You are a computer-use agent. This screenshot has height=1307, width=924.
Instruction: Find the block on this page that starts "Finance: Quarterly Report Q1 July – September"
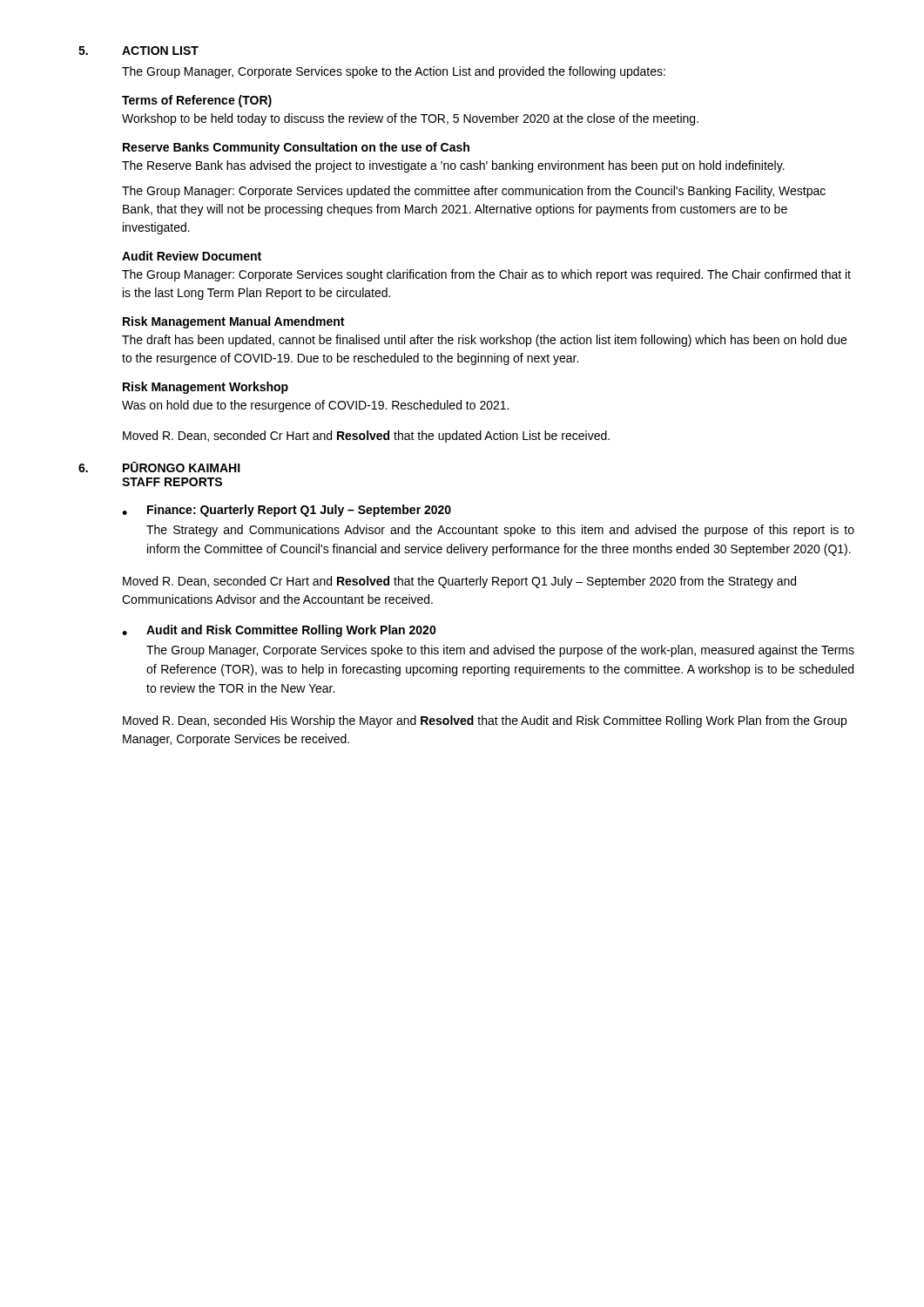(299, 510)
